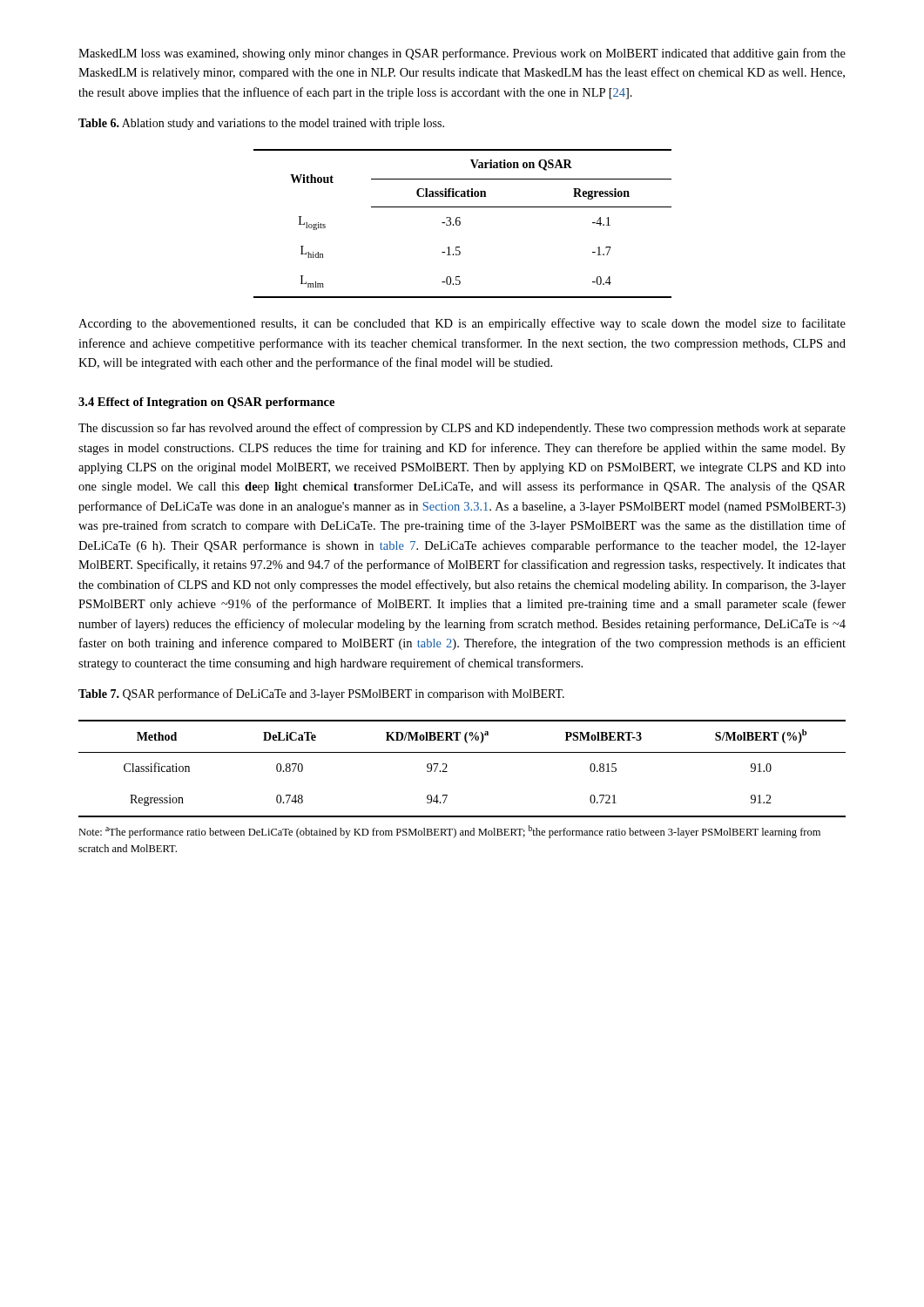The height and width of the screenshot is (1307, 924).
Task: Locate the block starting "Table 6. Ablation study and variations"
Action: tap(262, 124)
